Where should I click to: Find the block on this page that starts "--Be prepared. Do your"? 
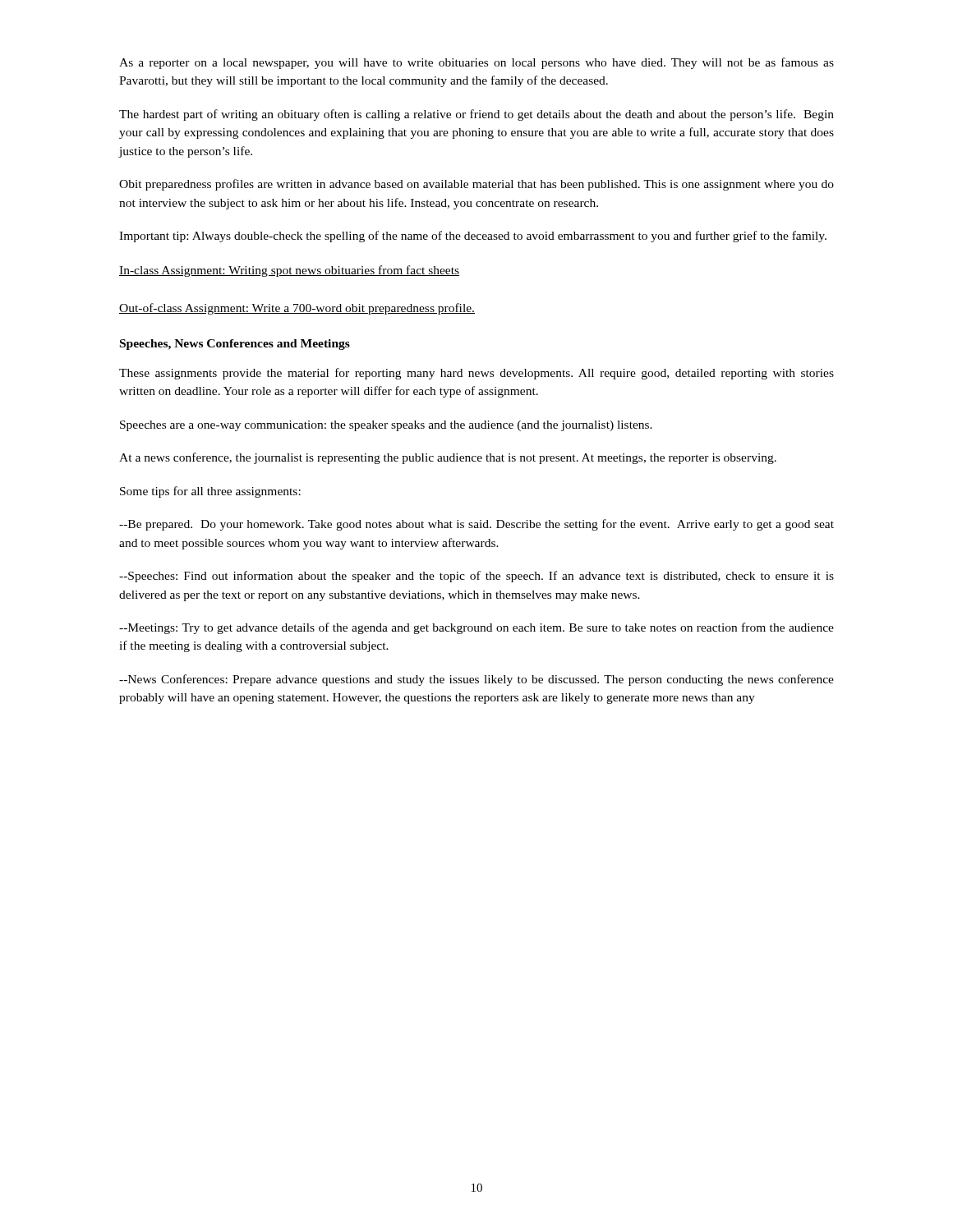(x=476, y=533)
